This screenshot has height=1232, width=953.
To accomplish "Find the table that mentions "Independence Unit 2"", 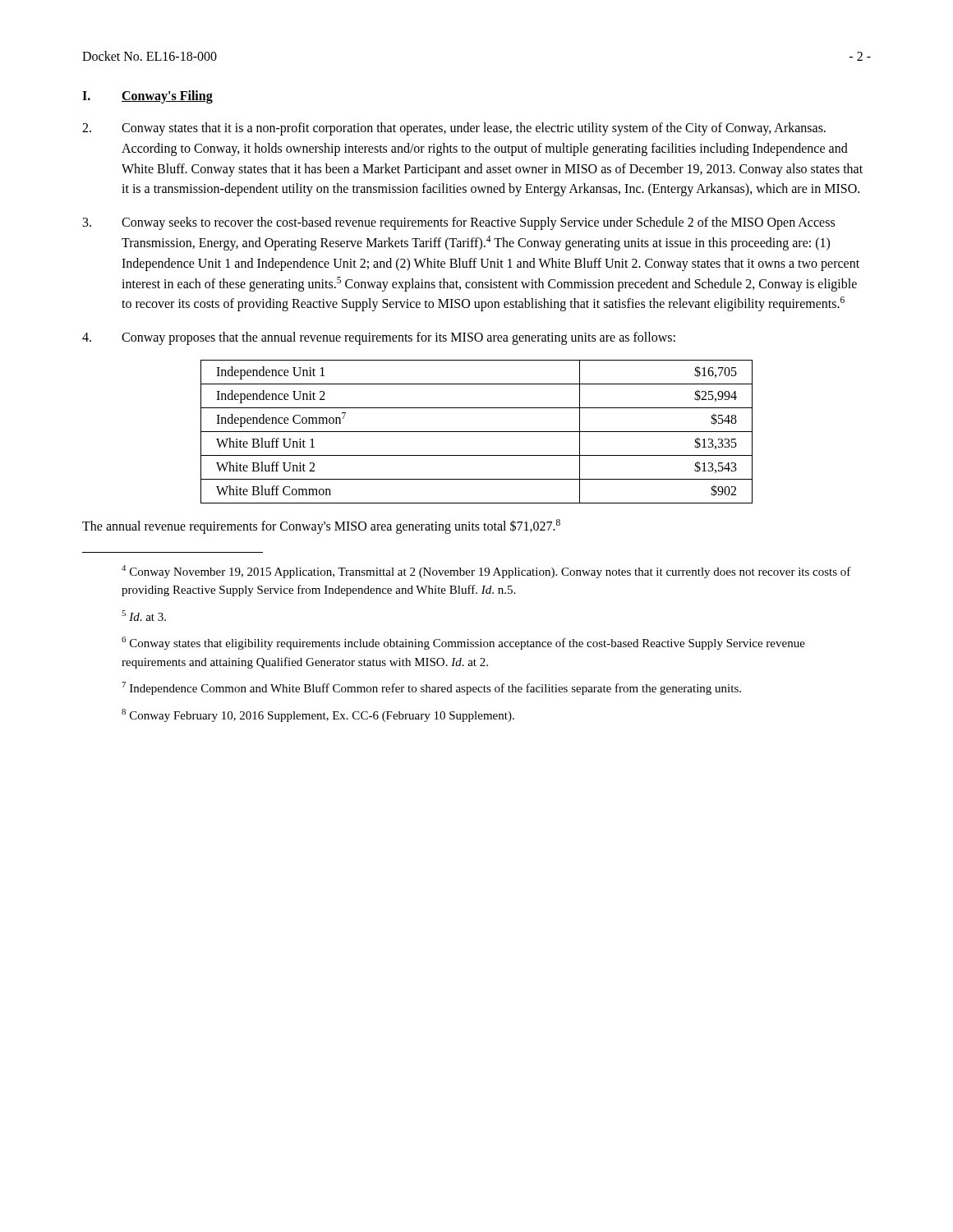I will click(x=476, y=432).
